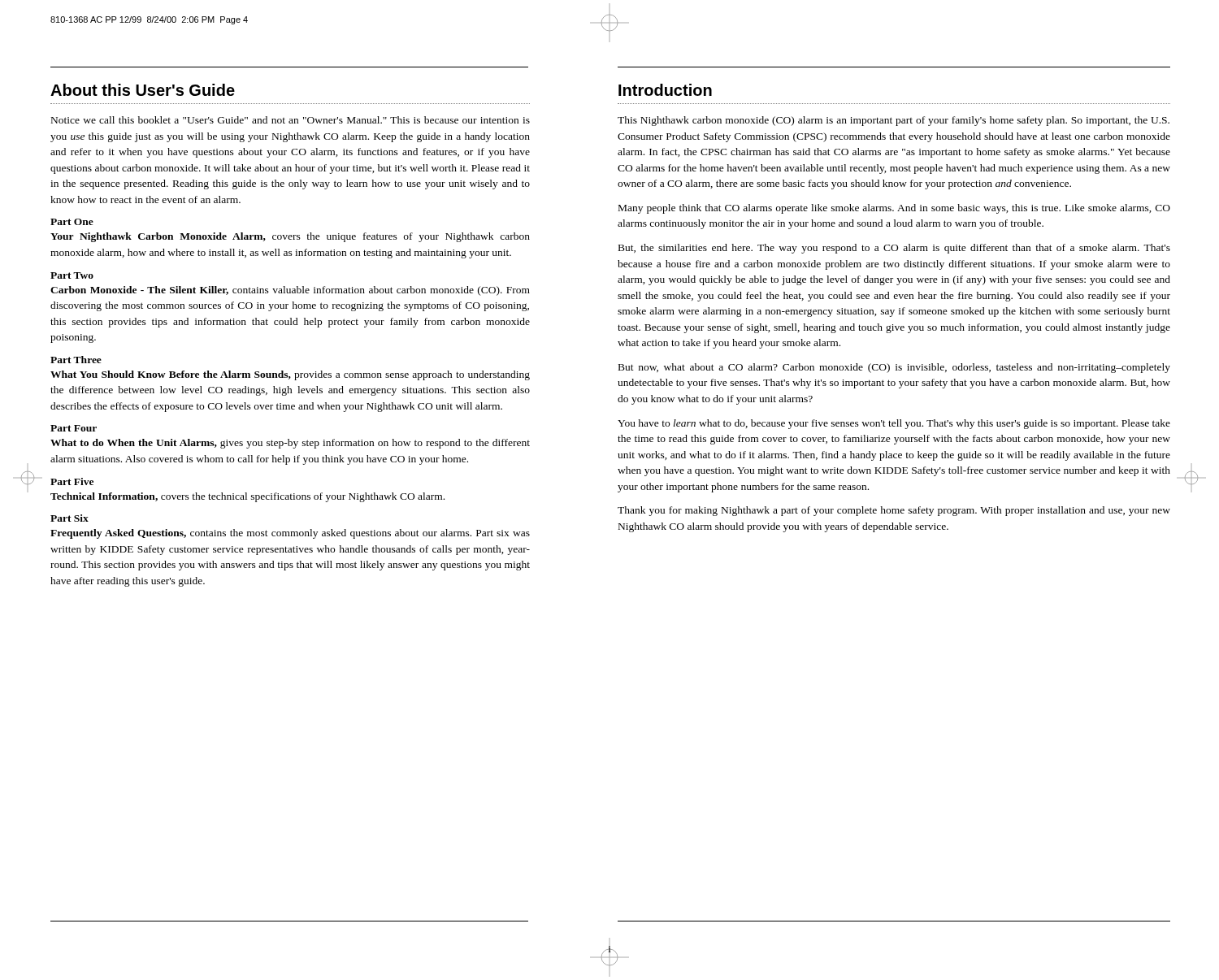The image size is (1219, 980).
Task: Point to the element starting "Thank you for making"
Action: (894, 518)
